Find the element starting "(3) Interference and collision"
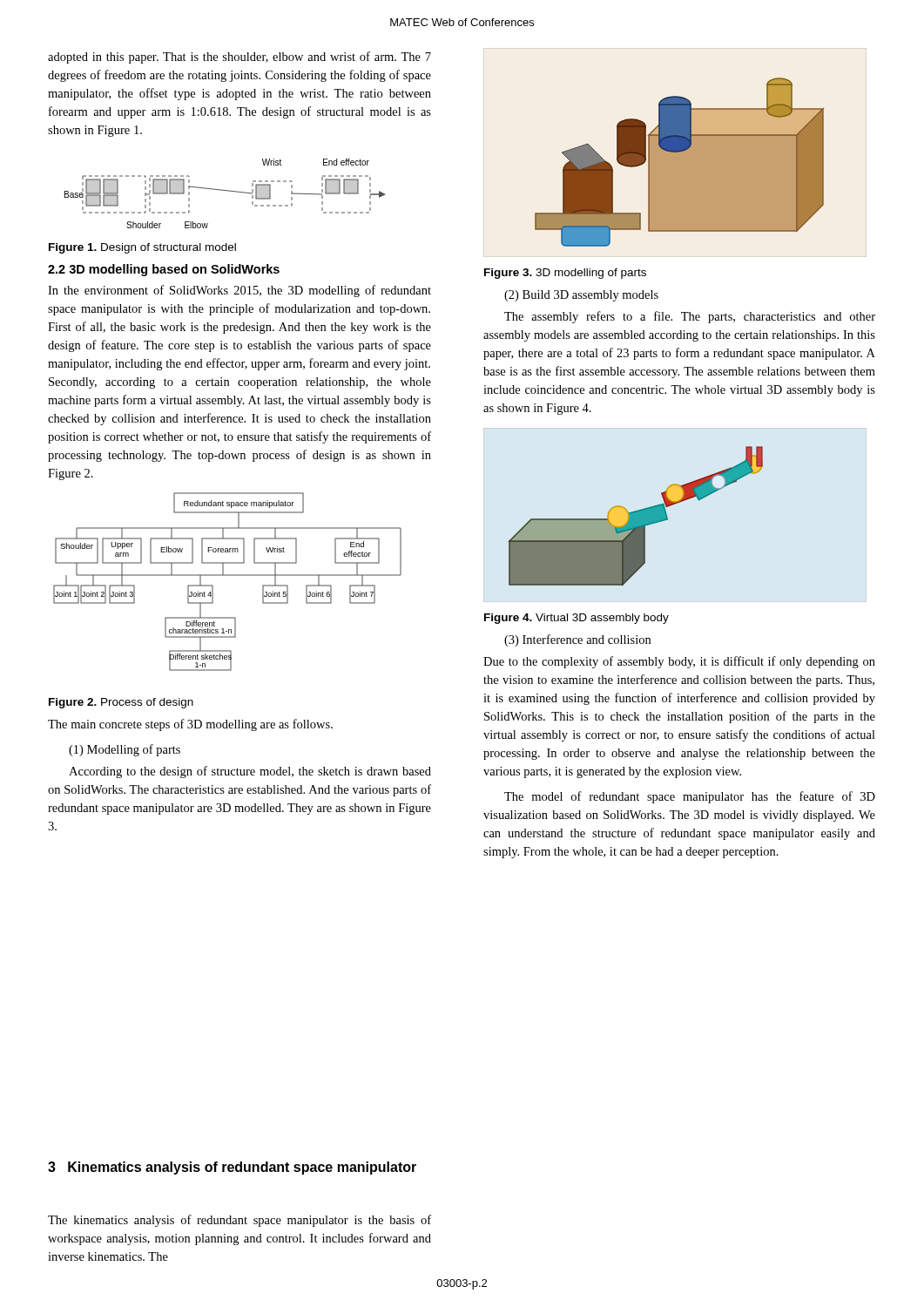Image resolution: width=924 pixels, height=1307 pixels. tap(577, 640)
